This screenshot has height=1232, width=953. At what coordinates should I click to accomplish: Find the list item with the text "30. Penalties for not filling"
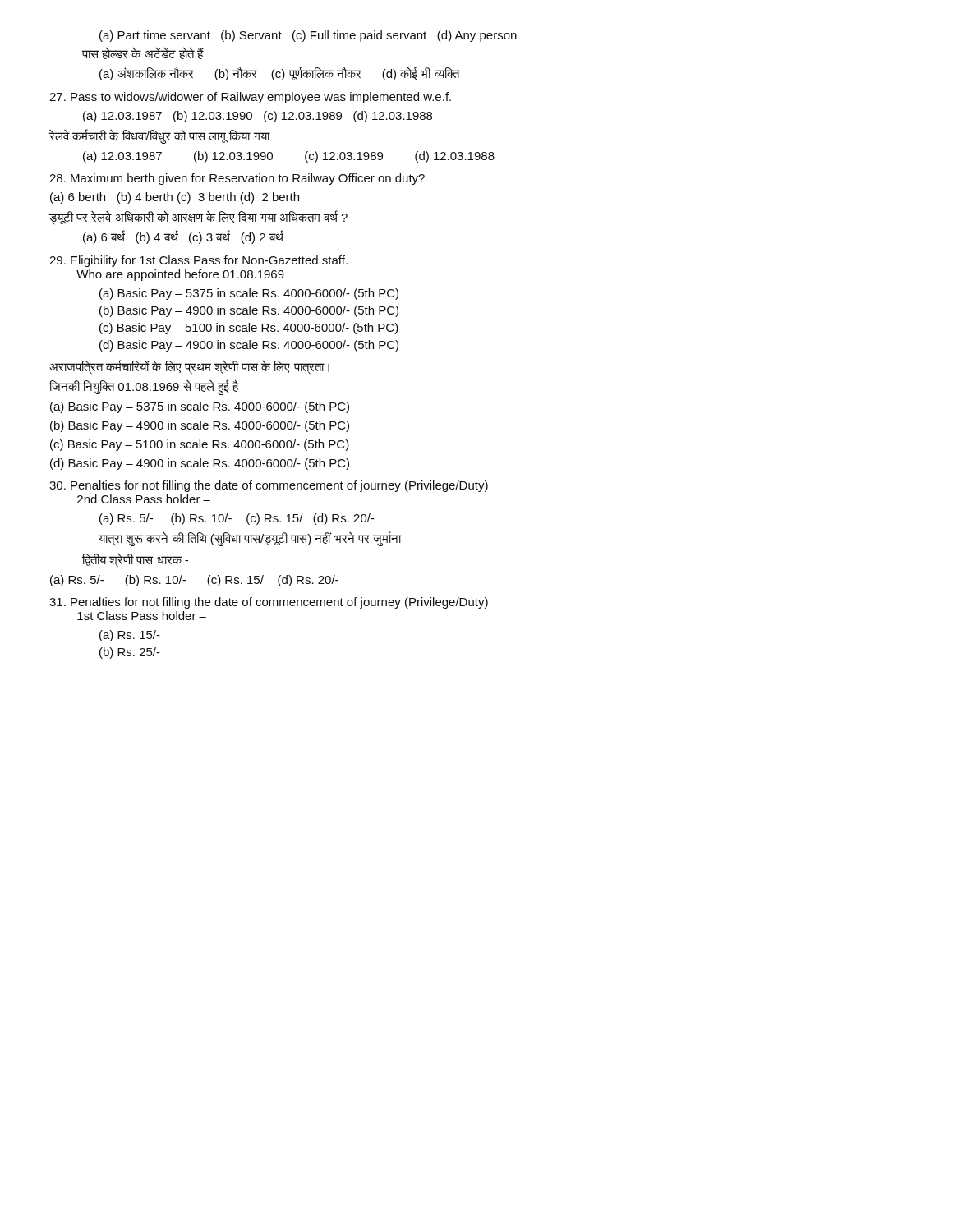pos(476,492)
